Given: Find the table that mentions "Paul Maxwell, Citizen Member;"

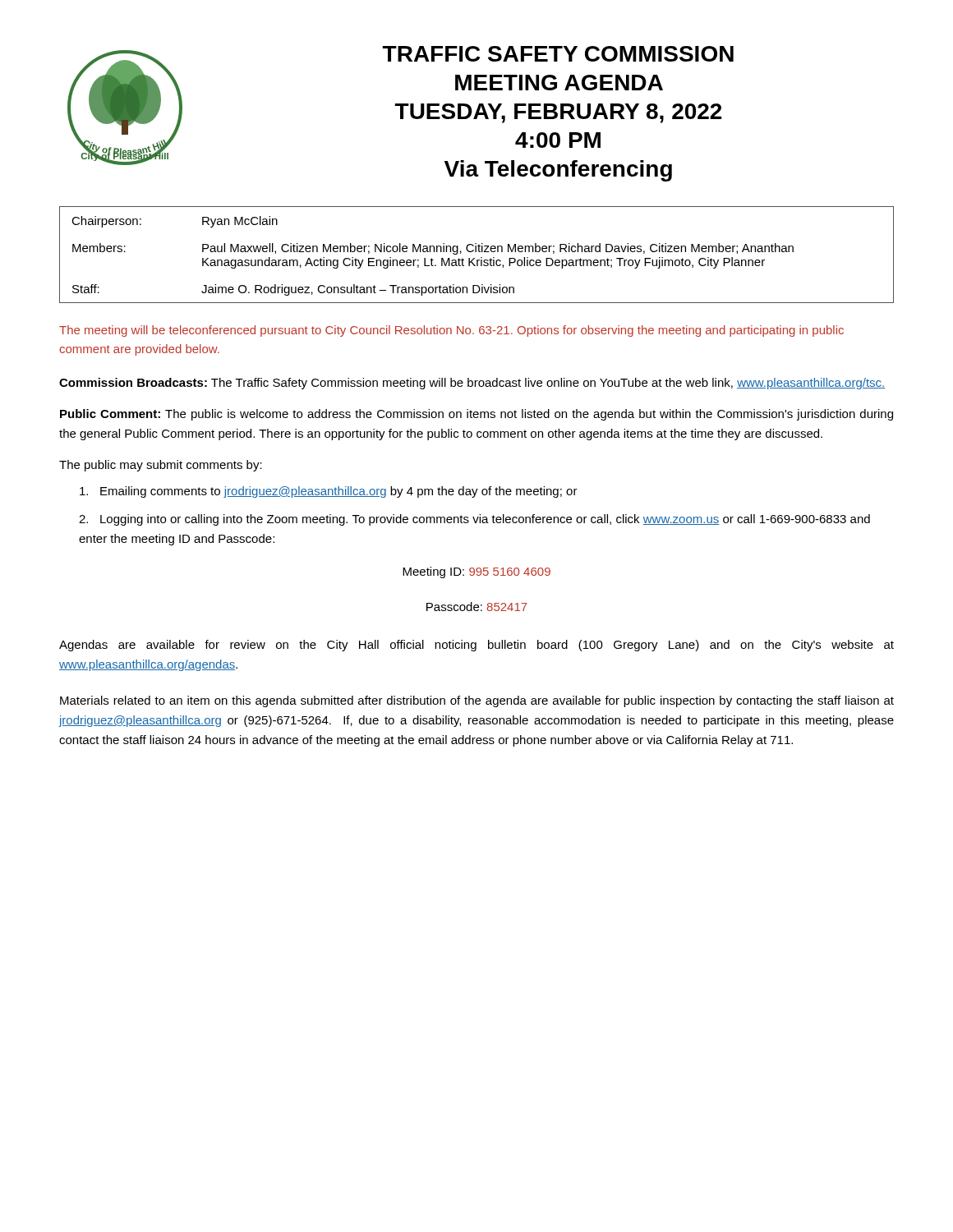Looking at the screenshot, I should tap(476, 255).
